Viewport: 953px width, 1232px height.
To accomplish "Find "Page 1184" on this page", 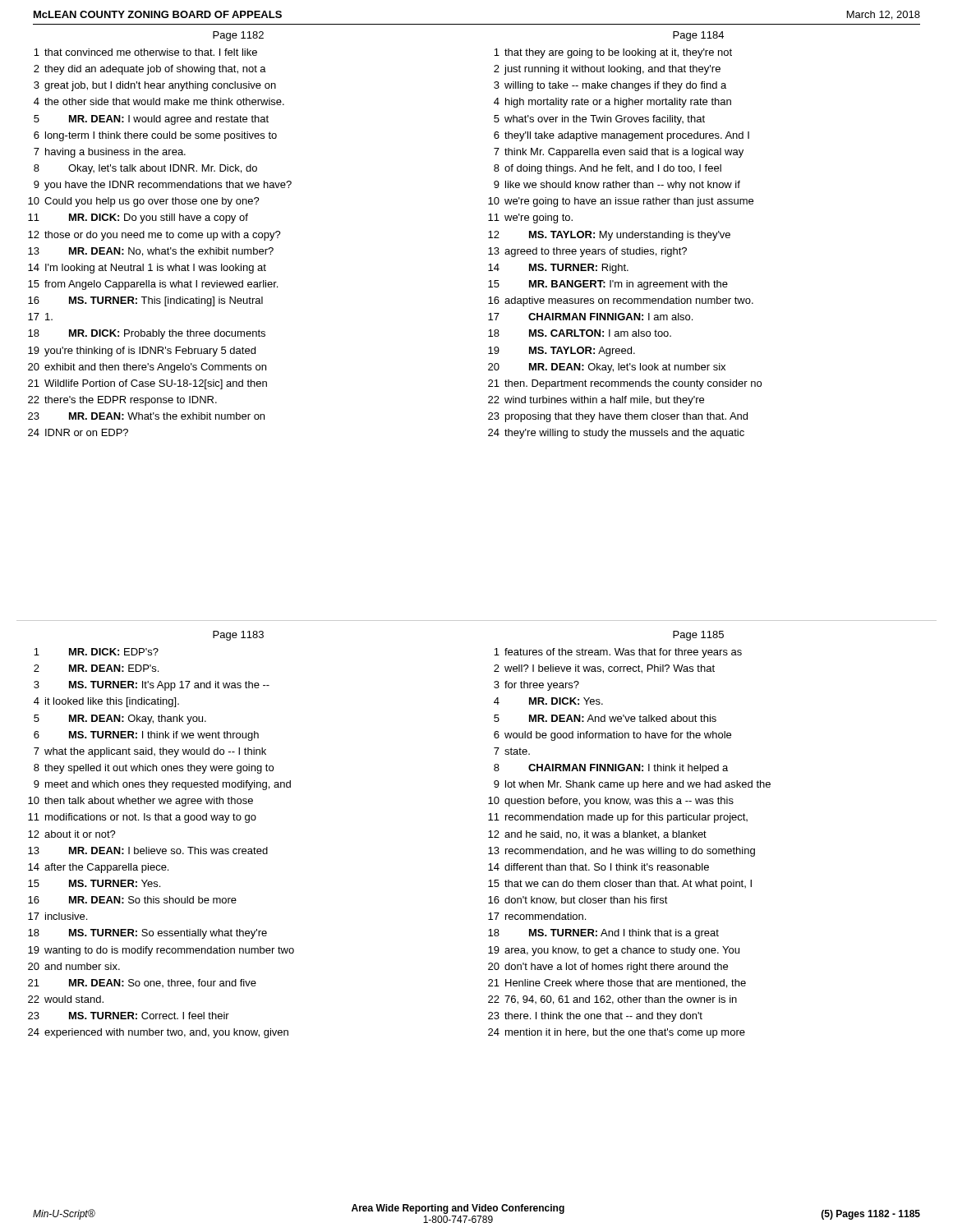I will click(x=698, y=35).
